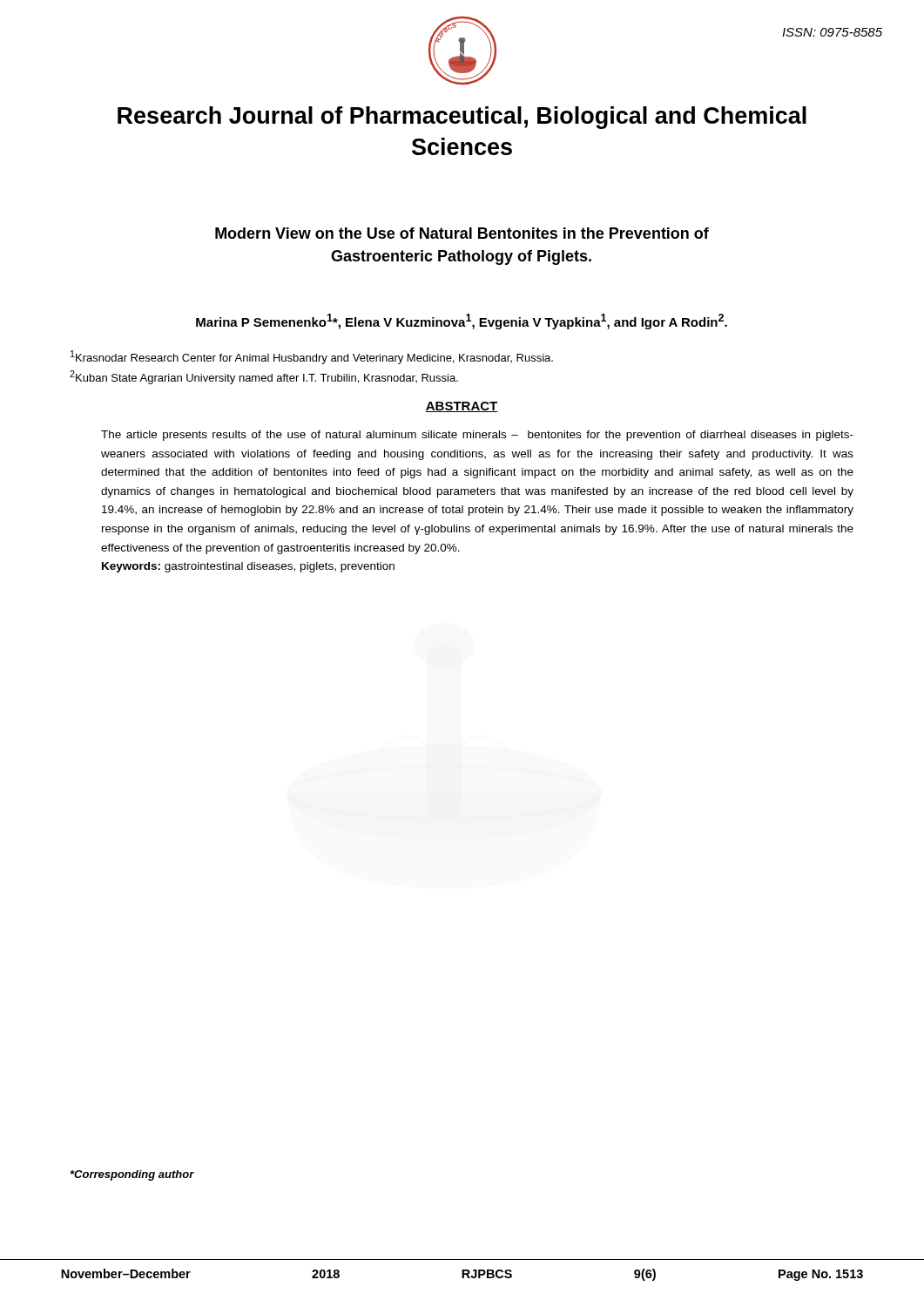Find the element starting "The article presents results of the use of"
The width and height of the screenshot is (924, 1307).
(x=477, y=500)
